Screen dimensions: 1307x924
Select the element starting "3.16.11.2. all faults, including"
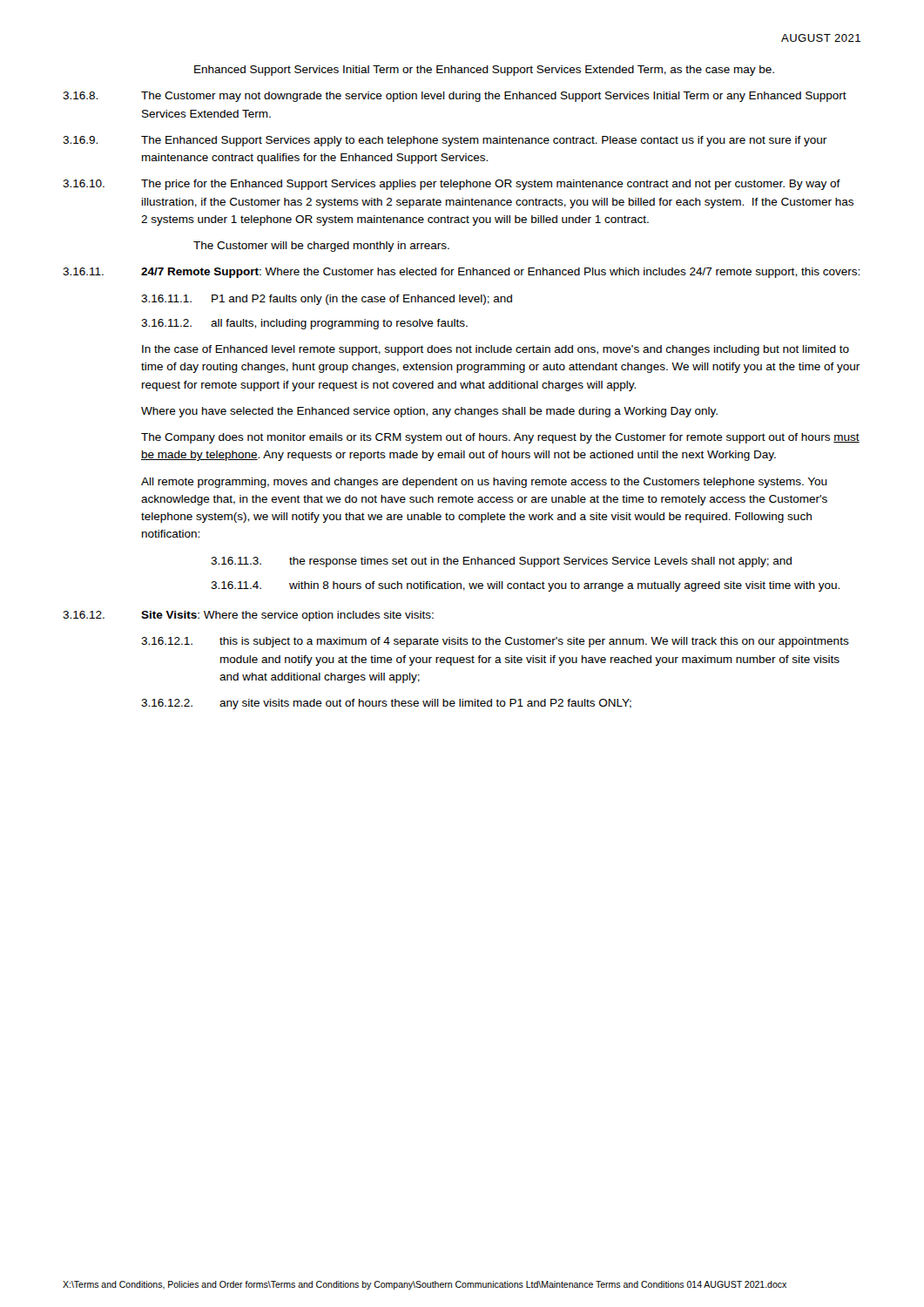point(304,324)
